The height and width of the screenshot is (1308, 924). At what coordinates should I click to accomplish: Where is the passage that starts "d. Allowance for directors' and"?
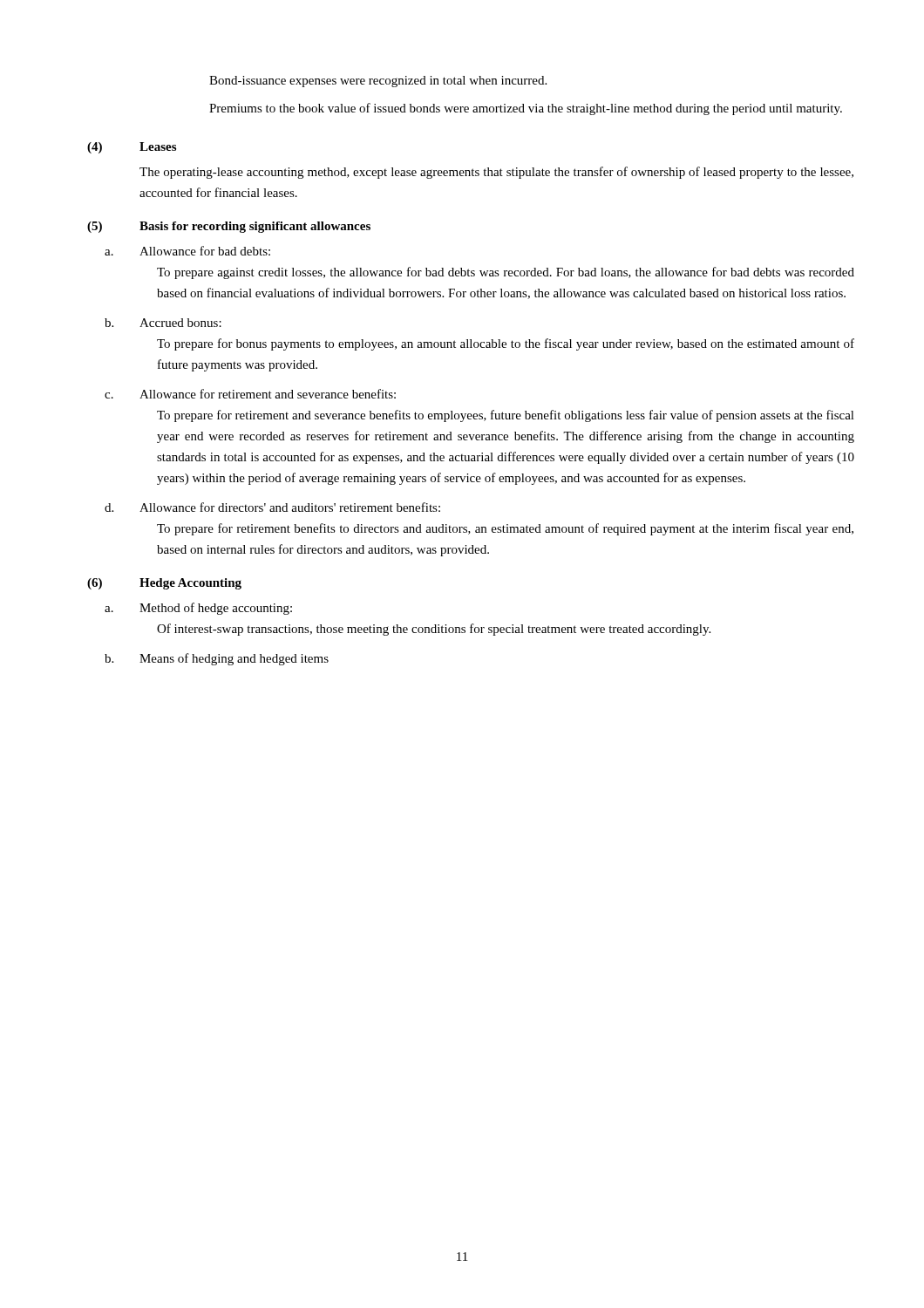coord(471,528)
